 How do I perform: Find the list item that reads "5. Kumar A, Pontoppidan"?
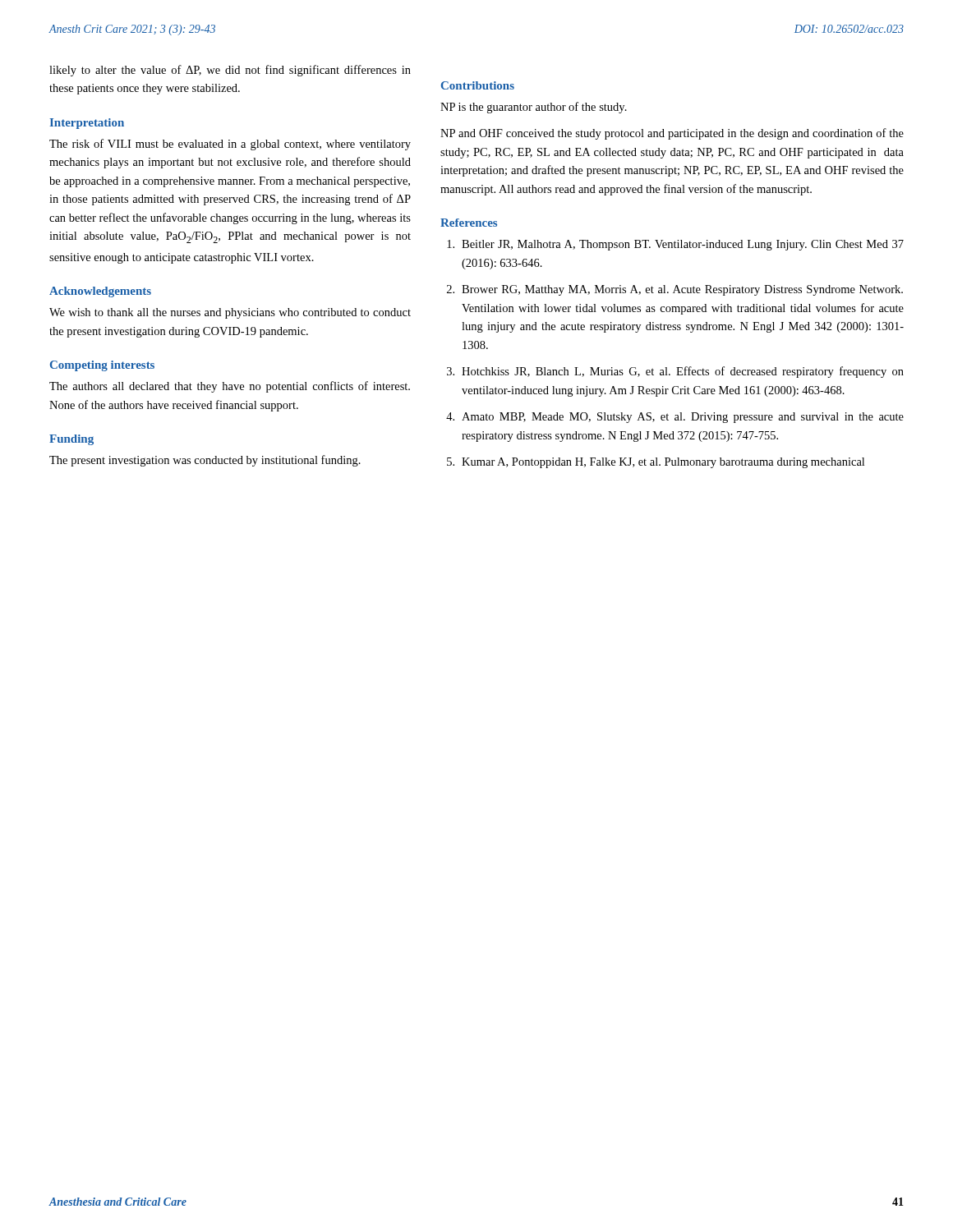653,462
